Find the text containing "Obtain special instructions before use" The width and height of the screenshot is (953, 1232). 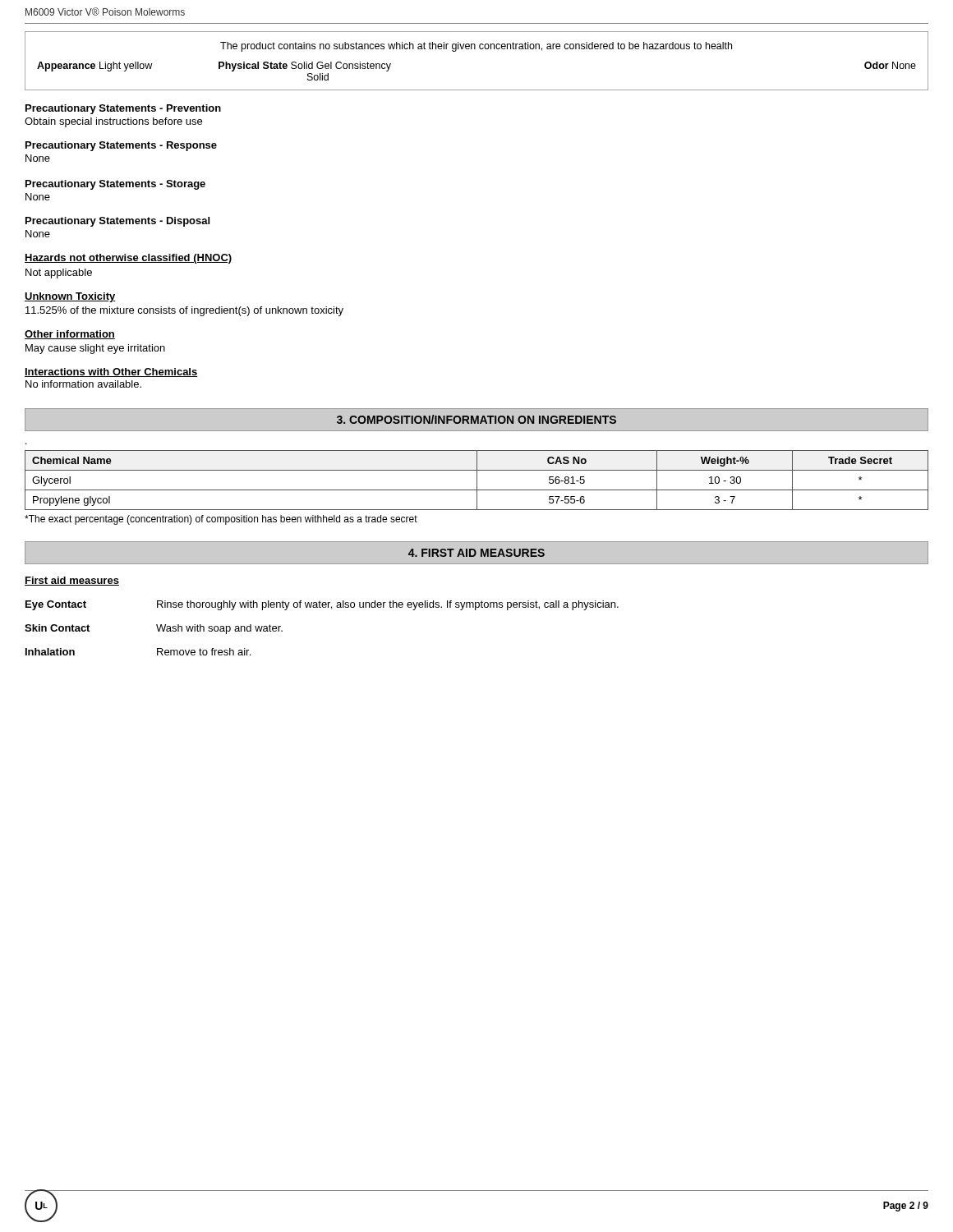click(114, 121)
